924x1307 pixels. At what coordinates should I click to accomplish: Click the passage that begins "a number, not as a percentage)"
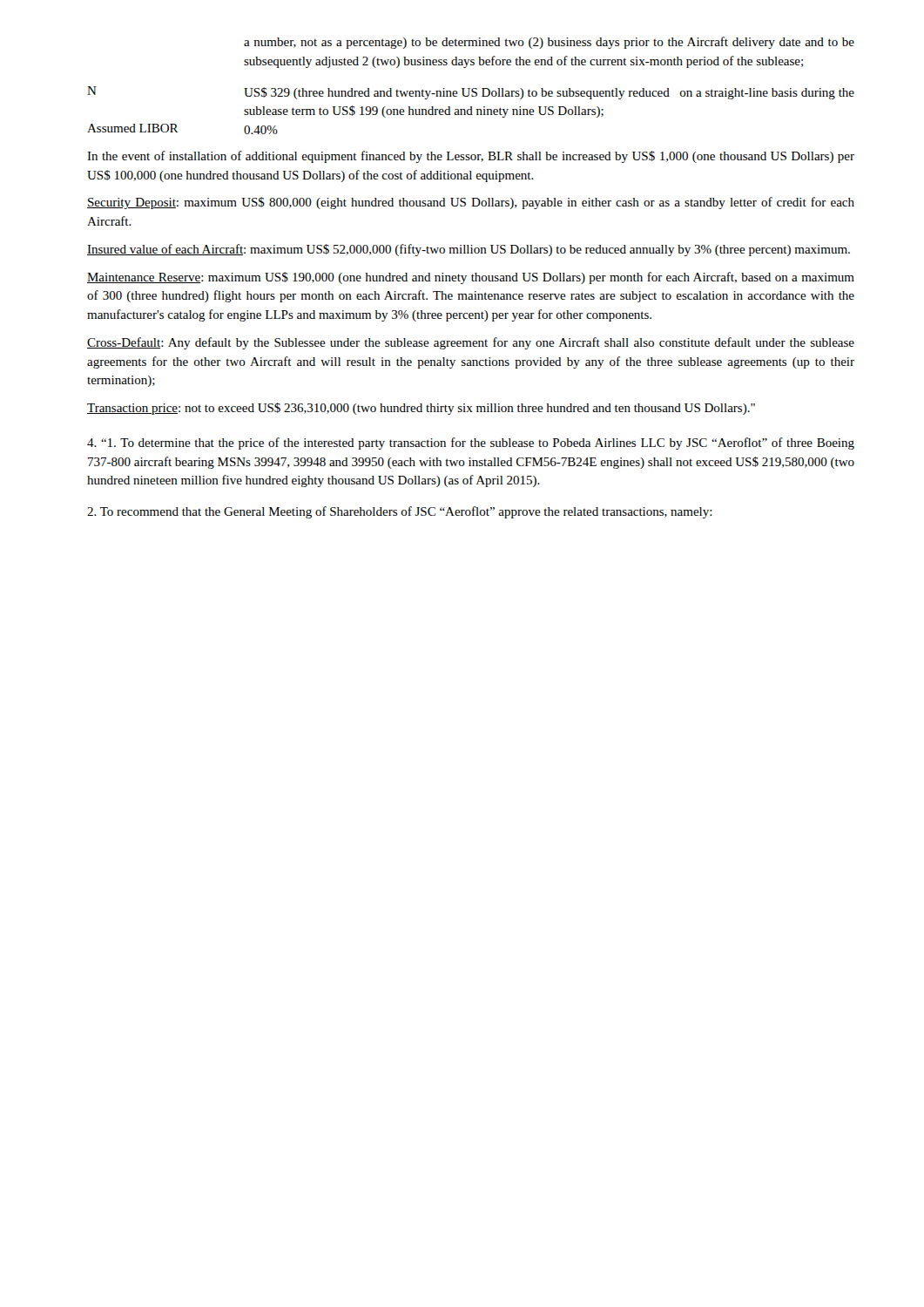pos(471,56)
